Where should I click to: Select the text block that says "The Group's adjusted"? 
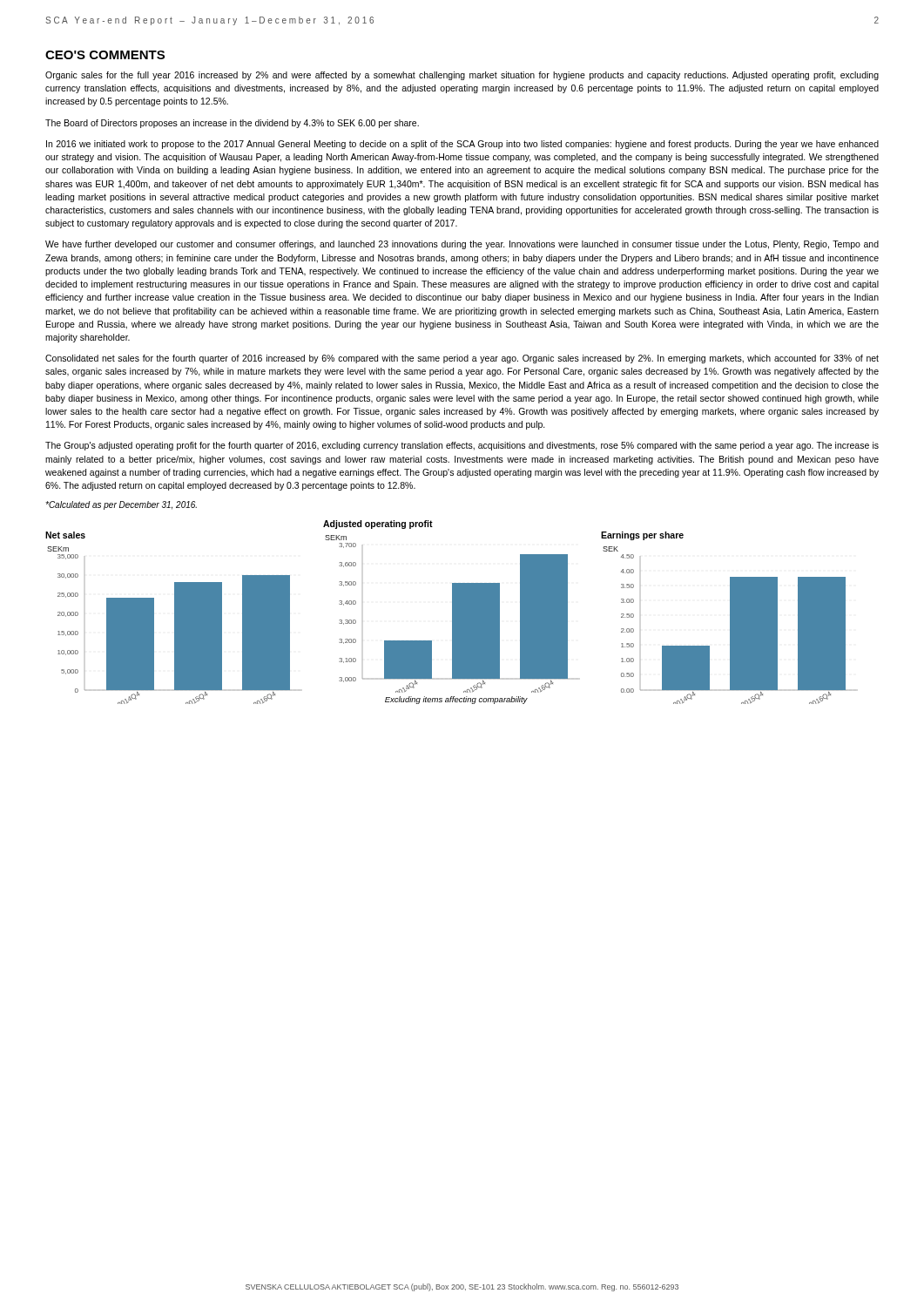[x=462, y=466]
